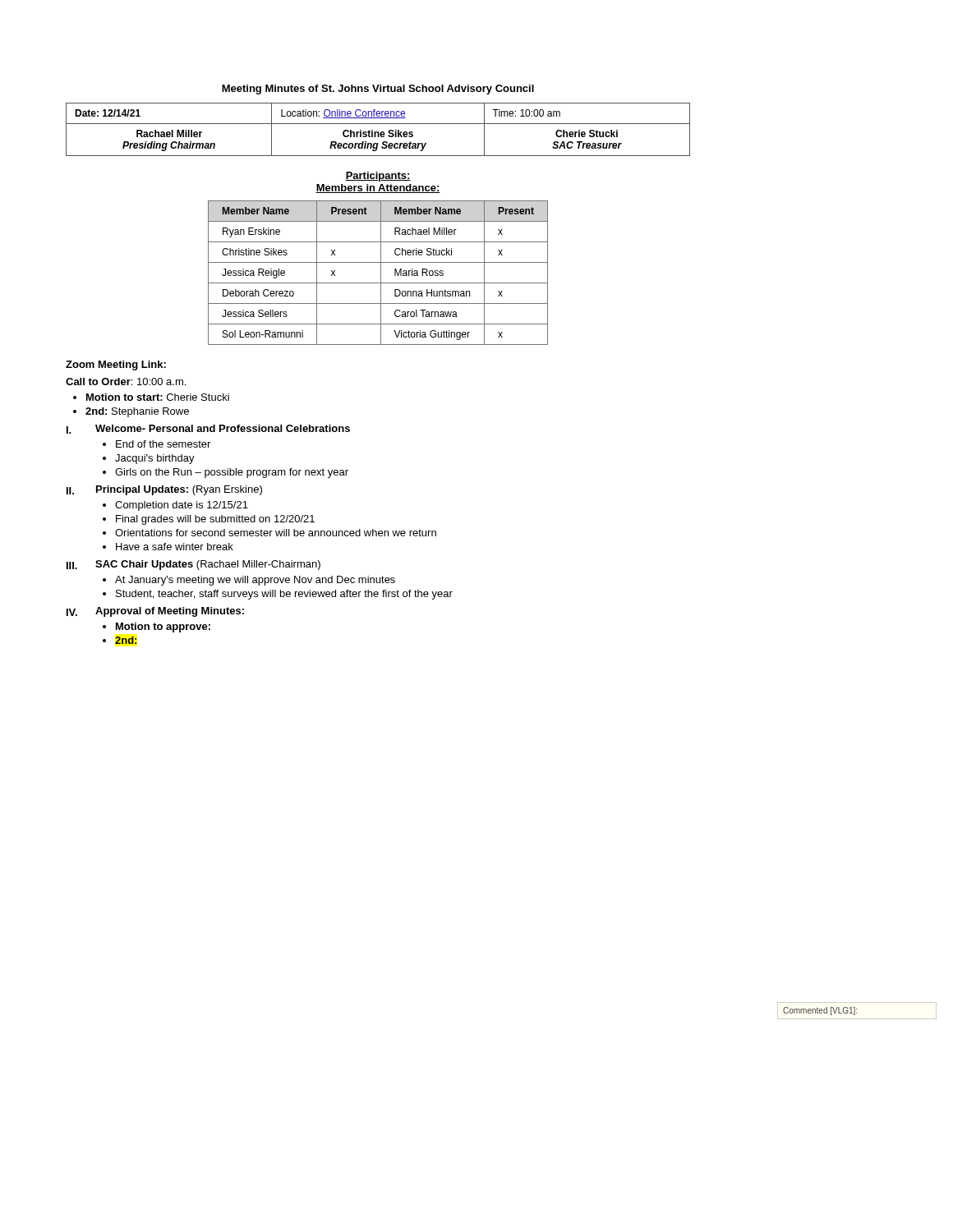Where is the passage that starts "Student, teacher, staff surveys will be"?
Screen dimensions: 1232x953
(284, 593)
